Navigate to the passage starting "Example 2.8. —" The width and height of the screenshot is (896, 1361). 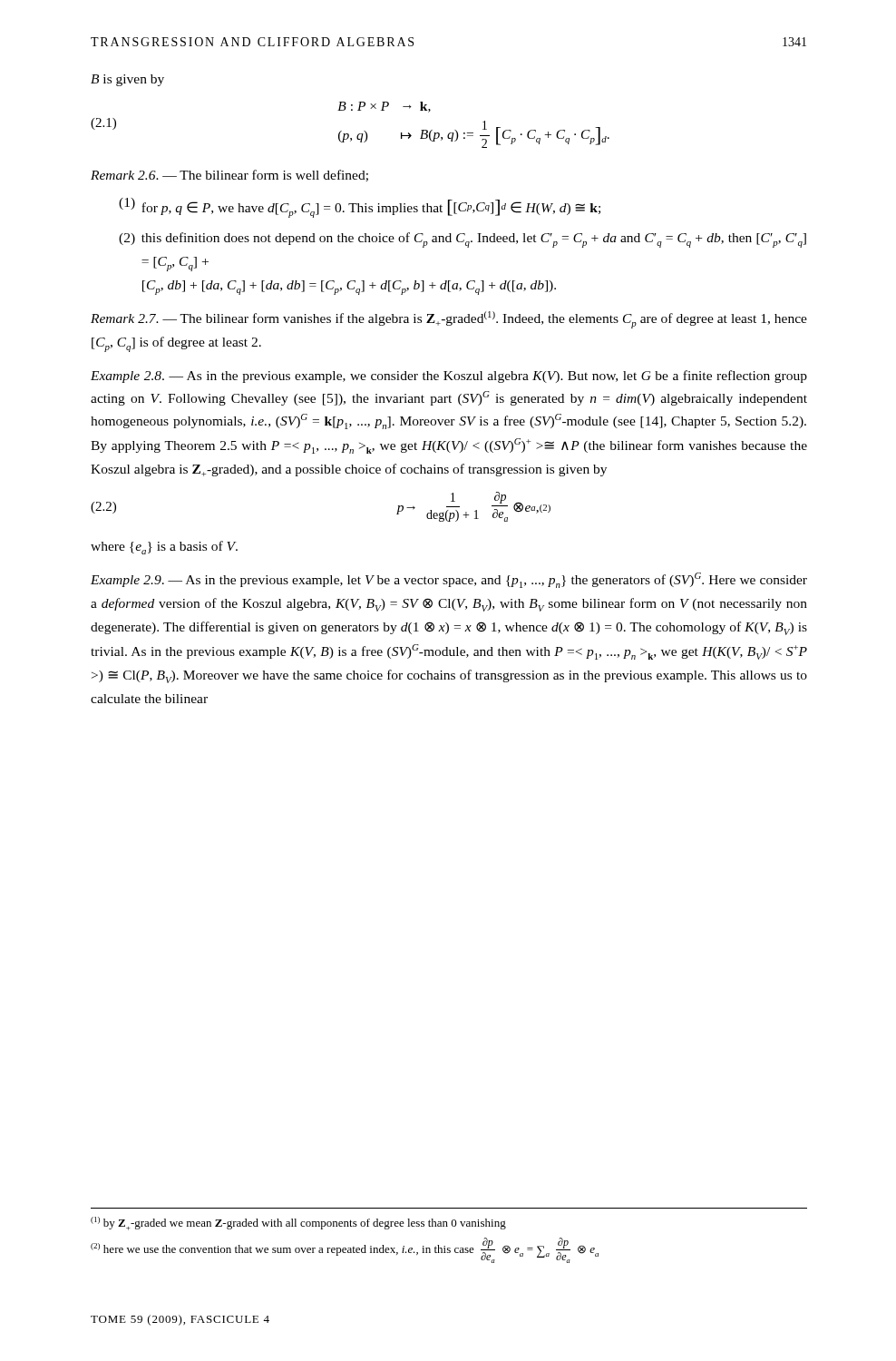click(x=449, y=424)
